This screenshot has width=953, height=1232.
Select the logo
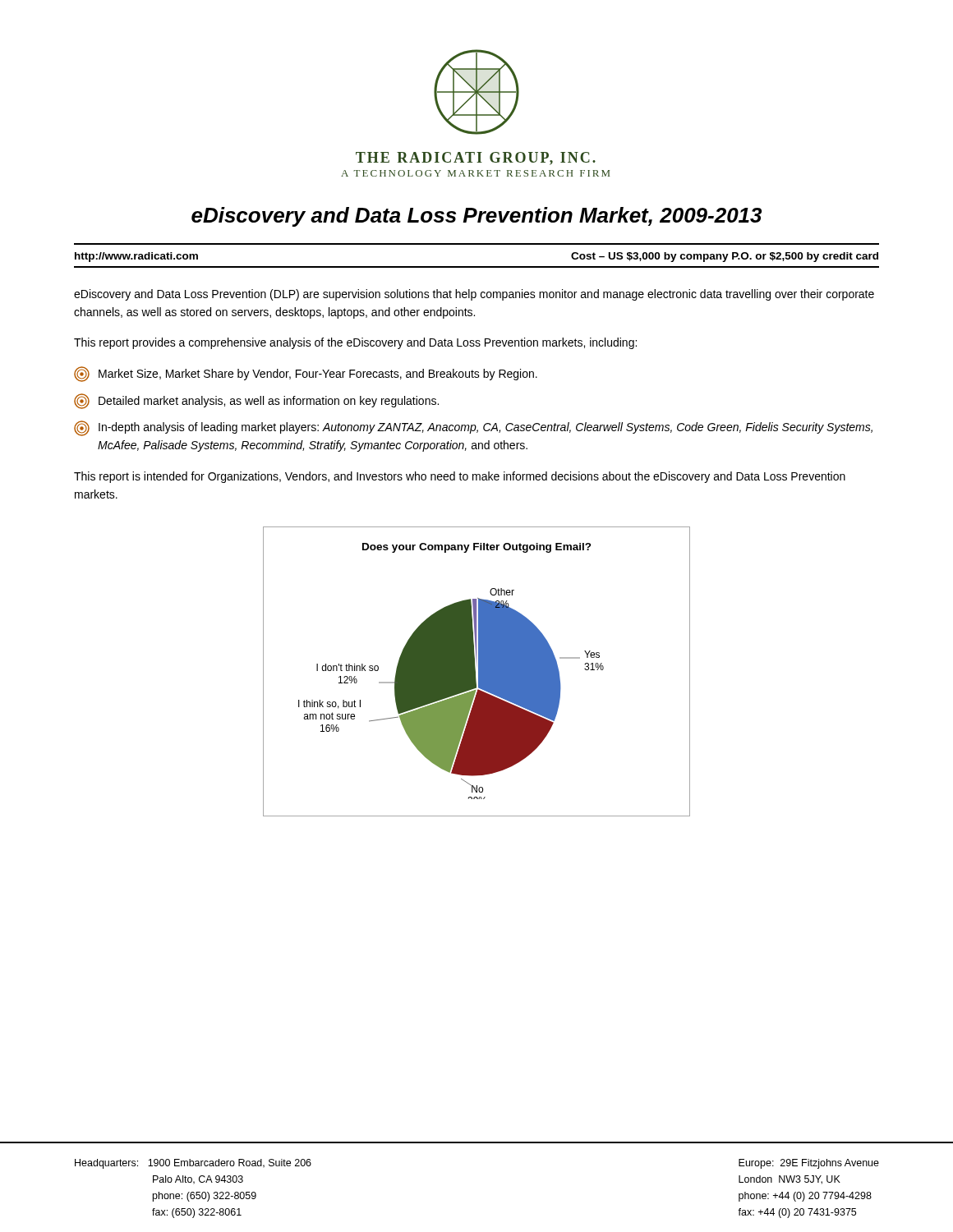pyautogui.click(x=476, y=115)
